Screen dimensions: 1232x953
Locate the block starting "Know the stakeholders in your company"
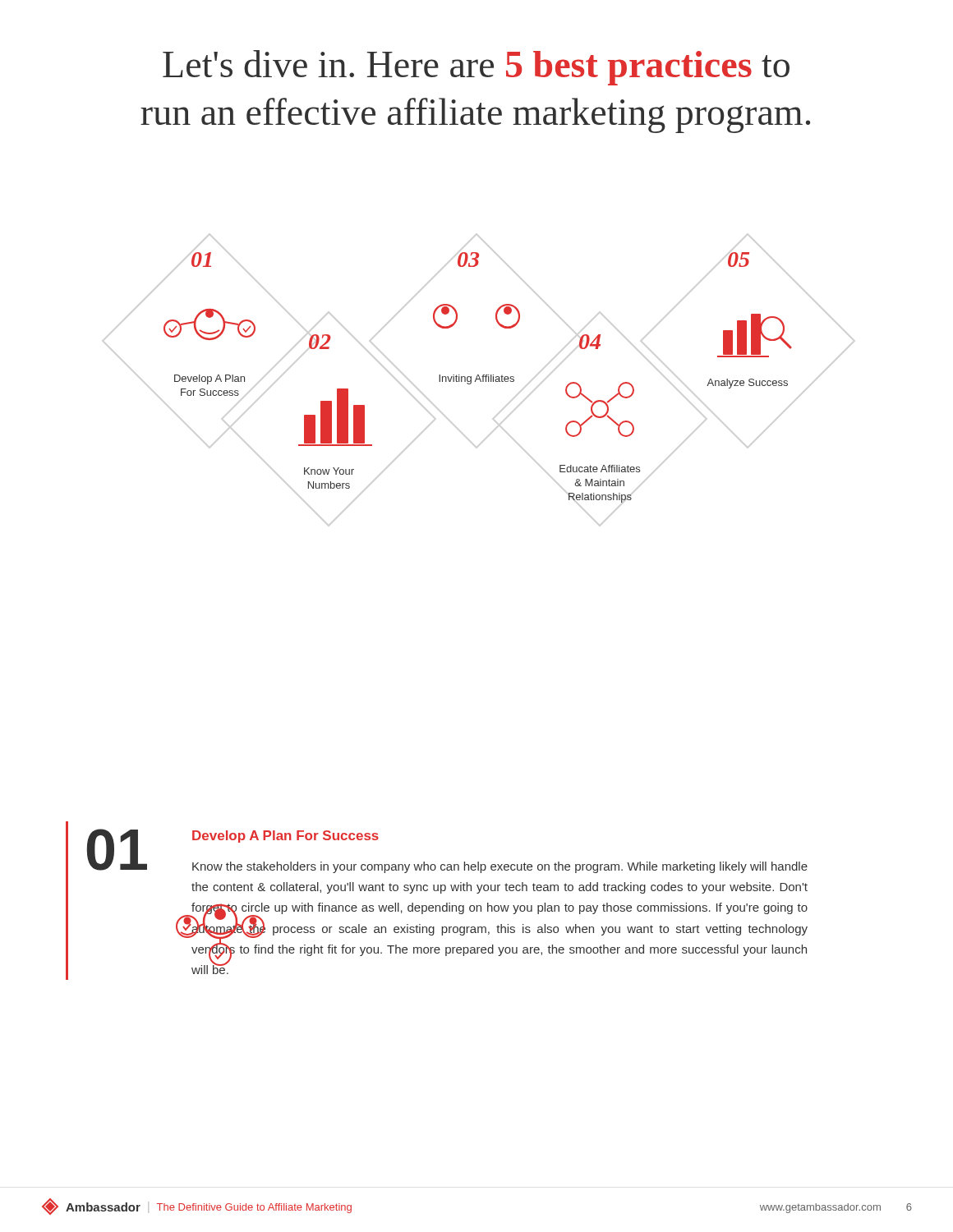[x=500, y=918]
